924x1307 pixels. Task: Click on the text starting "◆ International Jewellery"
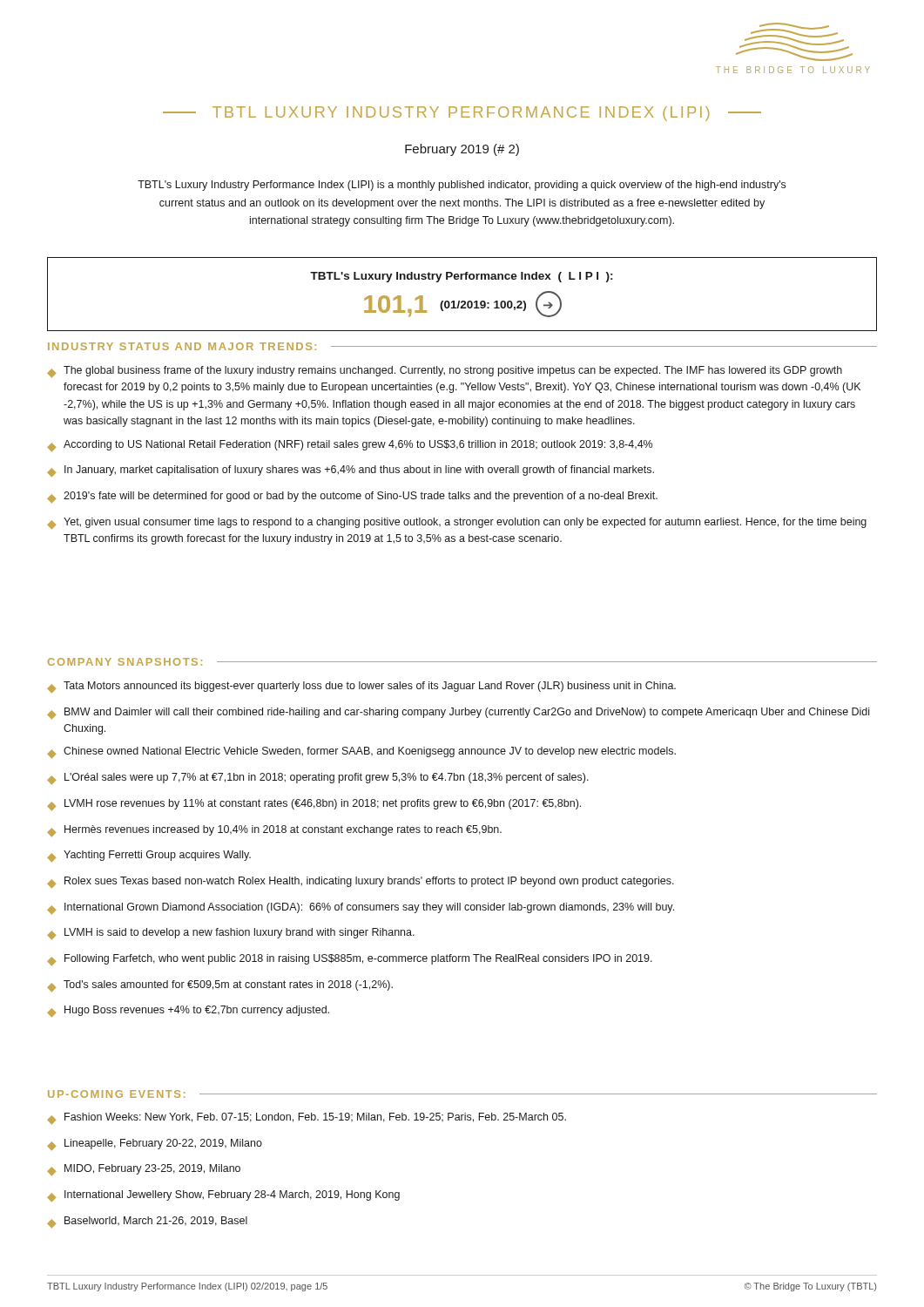(x=224, y=1197)
